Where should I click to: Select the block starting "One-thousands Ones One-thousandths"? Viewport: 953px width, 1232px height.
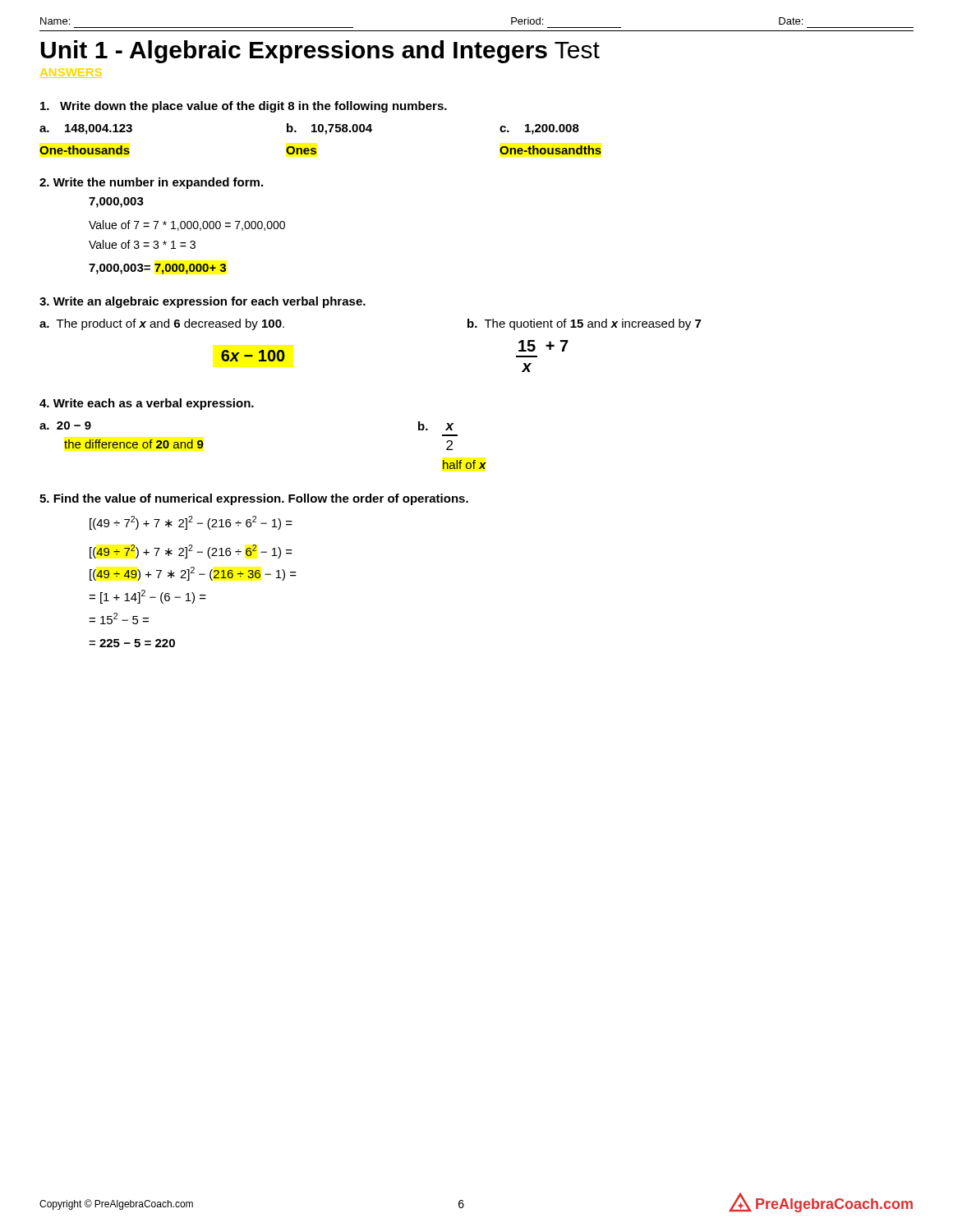point(78,150)
